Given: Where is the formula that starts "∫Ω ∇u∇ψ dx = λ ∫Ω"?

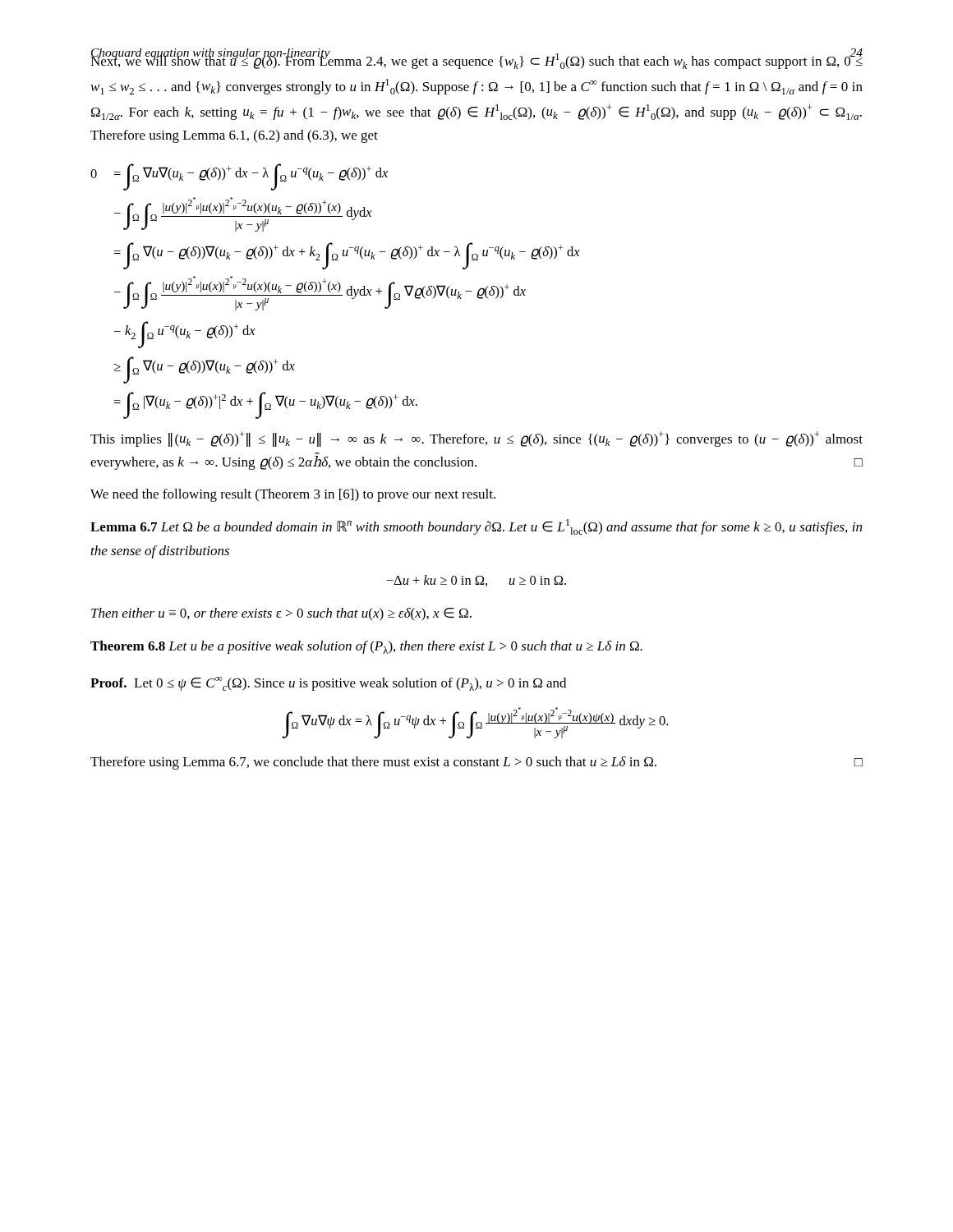Looking at the screenshot, I should pyautogui.click(x=476, y=722).
